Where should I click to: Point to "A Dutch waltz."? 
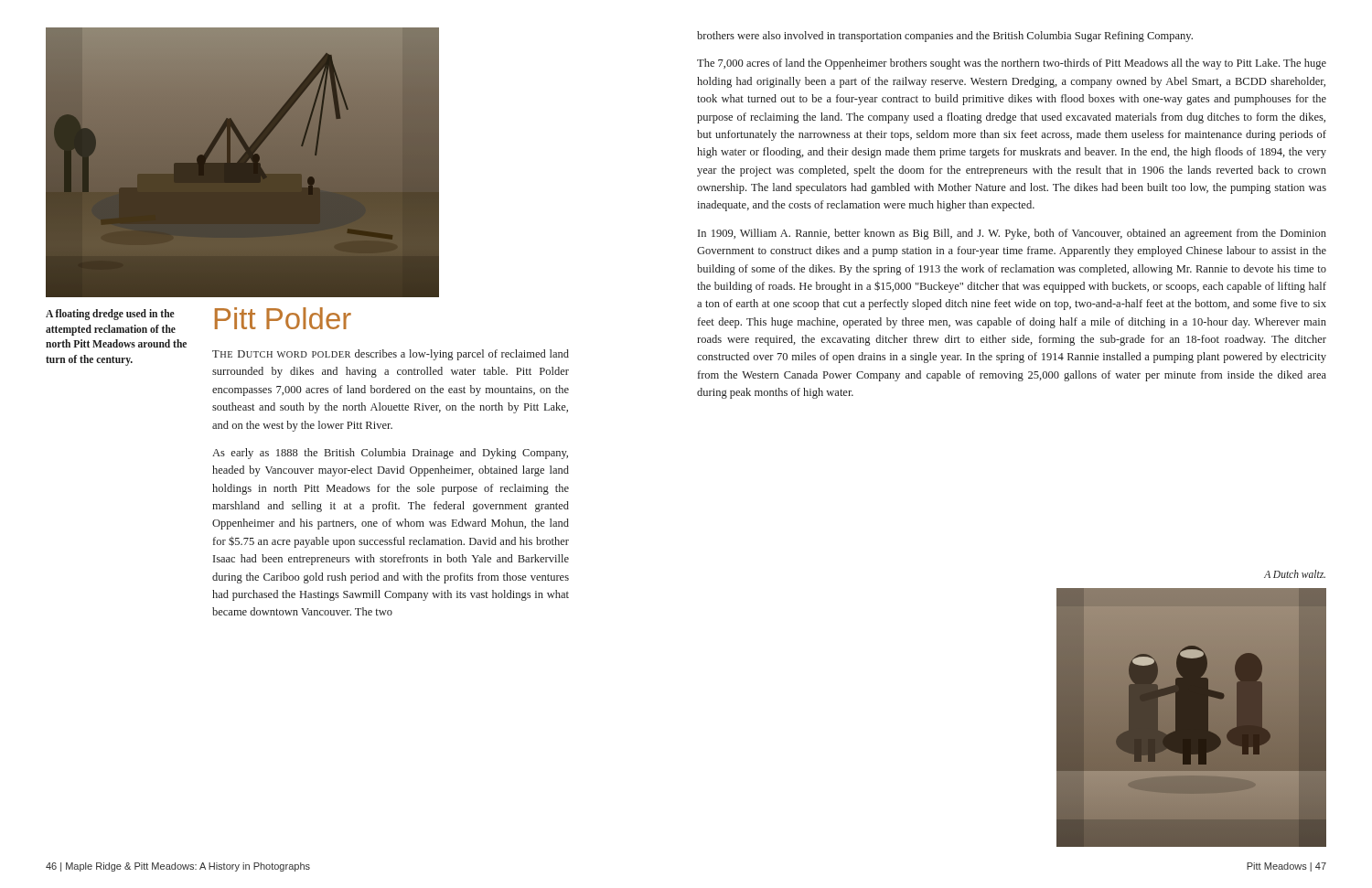[x=1295, y=574]
